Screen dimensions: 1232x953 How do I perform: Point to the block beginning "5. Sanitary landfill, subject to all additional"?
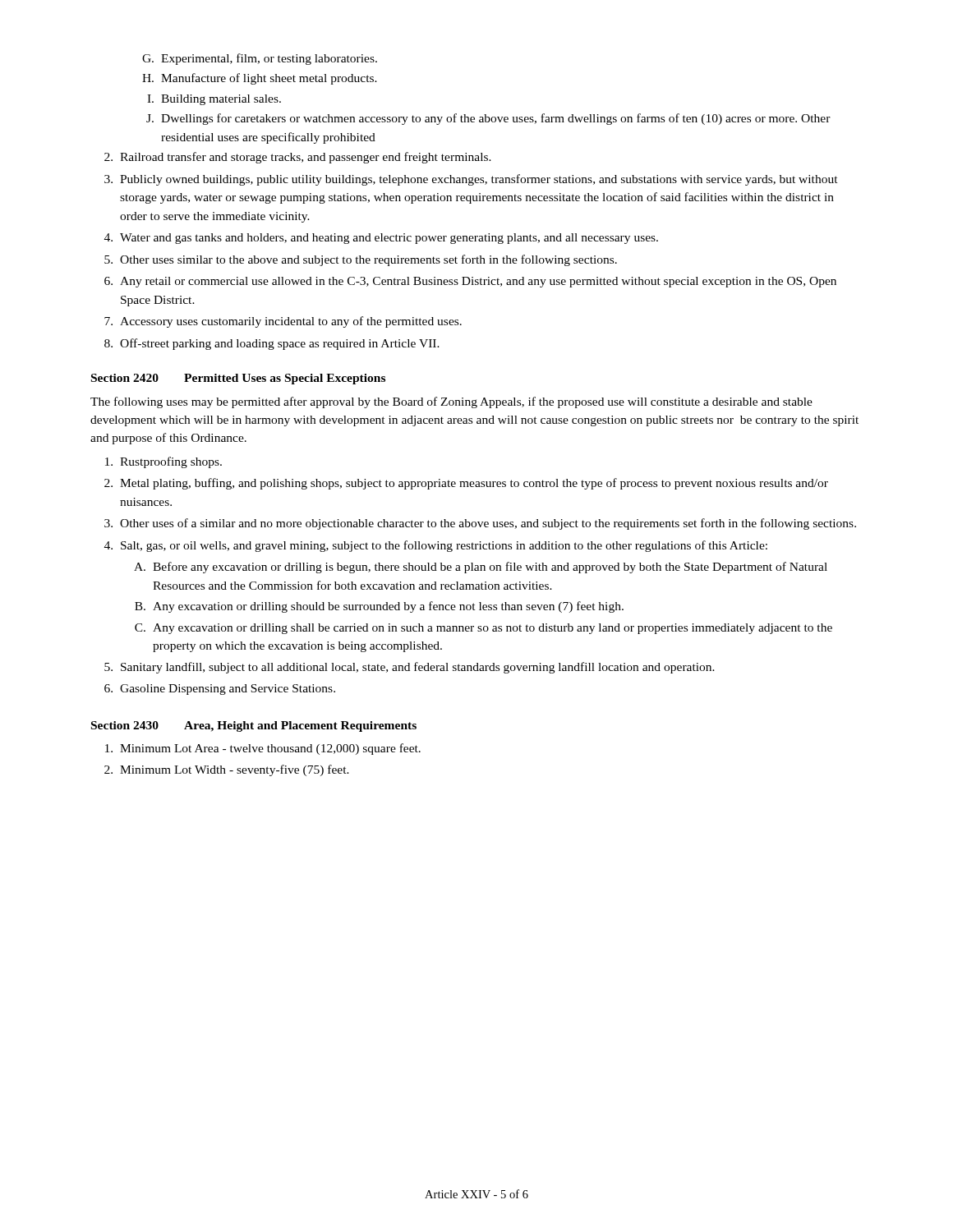coord(476,667)
